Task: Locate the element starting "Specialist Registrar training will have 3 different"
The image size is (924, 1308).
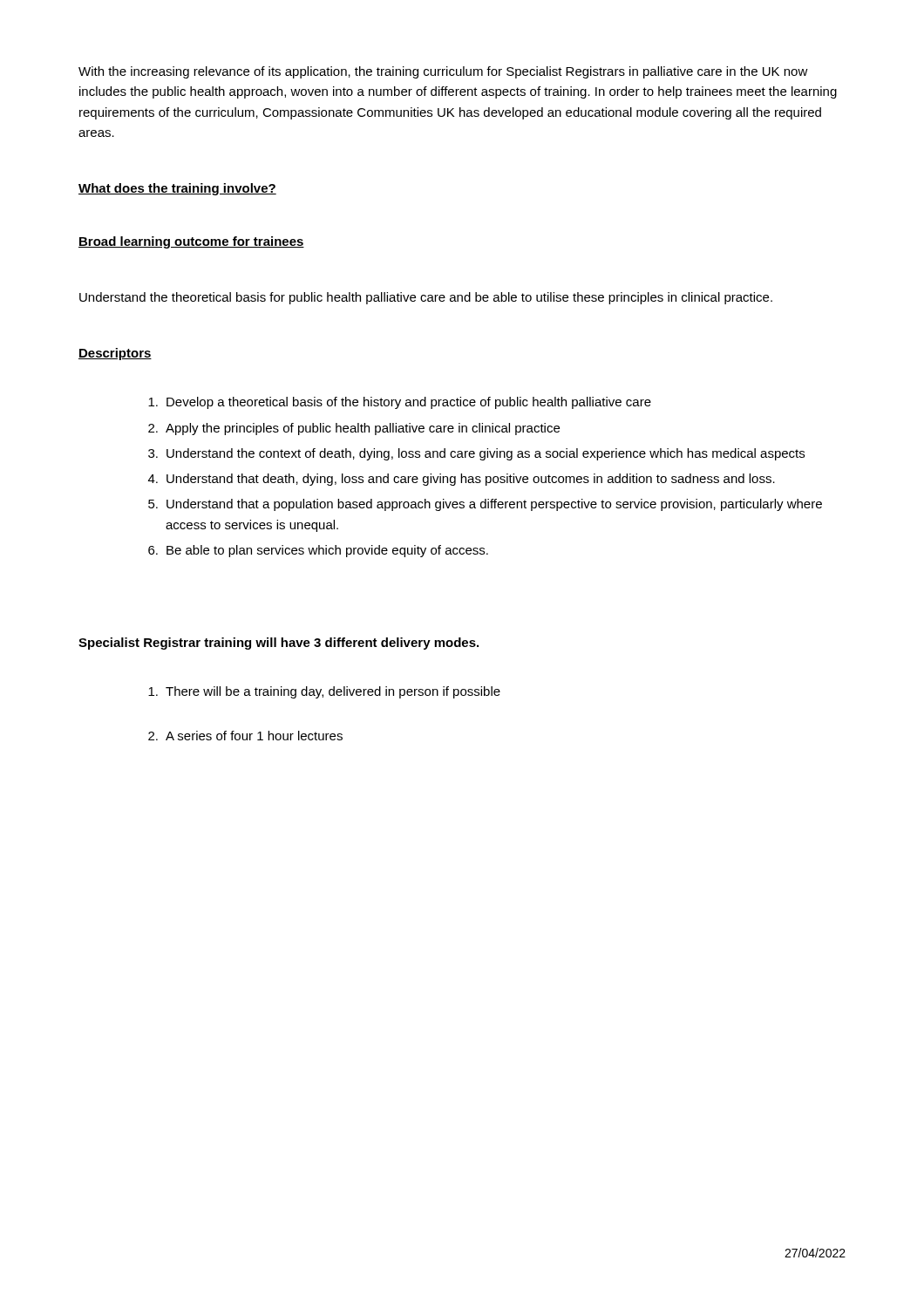Action: pyautogui.click(x=279, y=642)
